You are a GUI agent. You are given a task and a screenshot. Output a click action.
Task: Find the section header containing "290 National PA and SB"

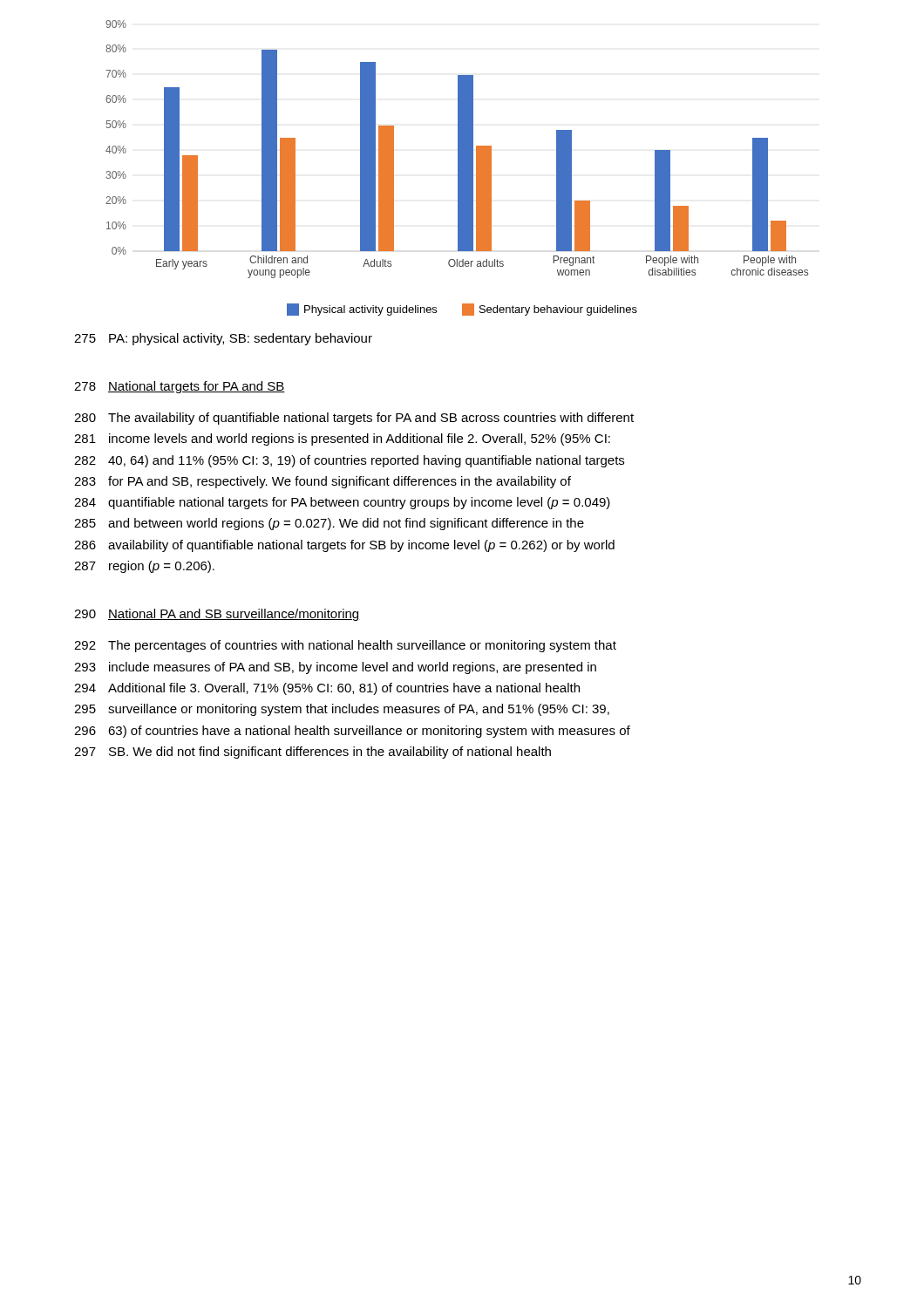click(211, 614)
